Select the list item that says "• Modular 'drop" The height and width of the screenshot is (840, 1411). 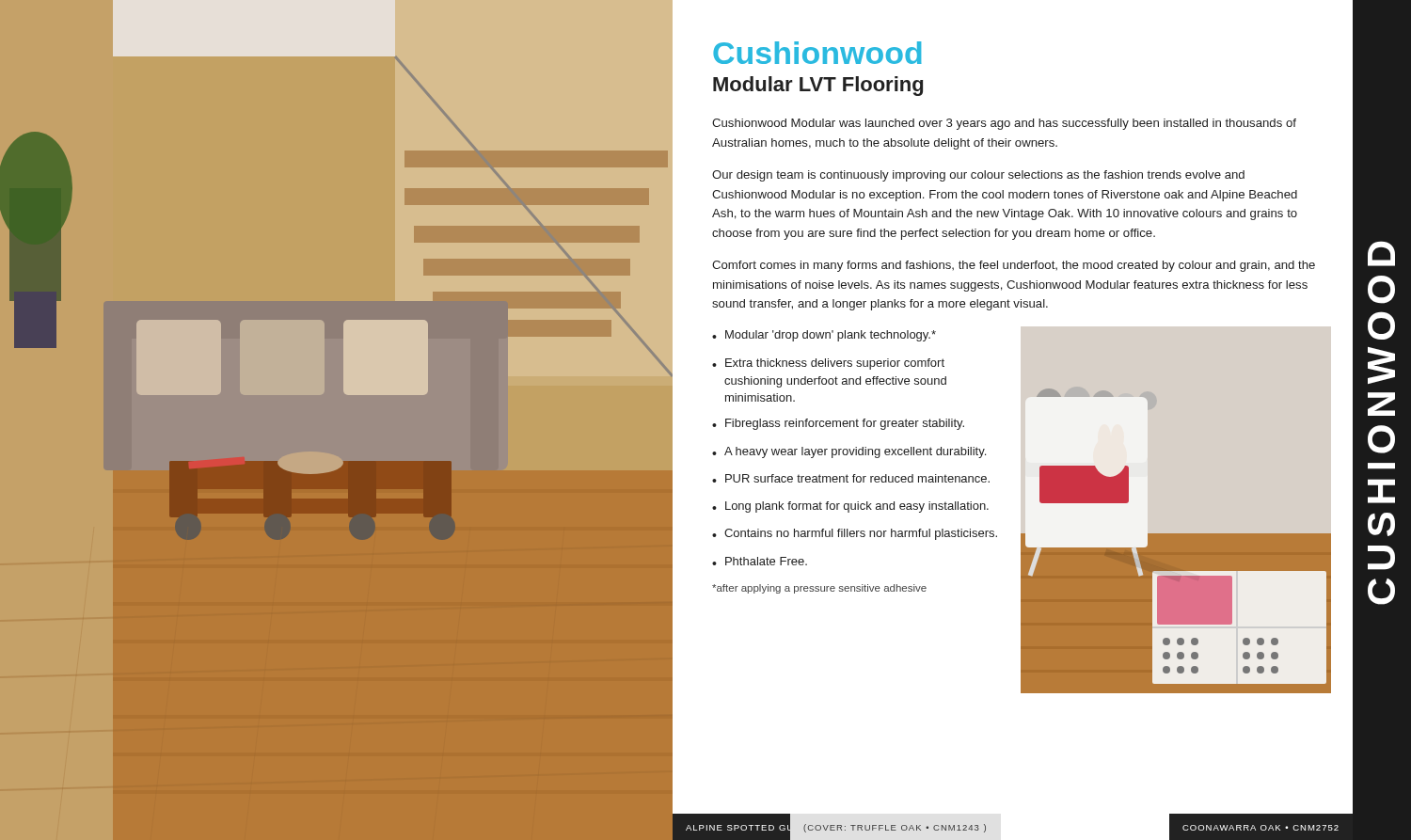pyautogui.click(x=824, y=337)
